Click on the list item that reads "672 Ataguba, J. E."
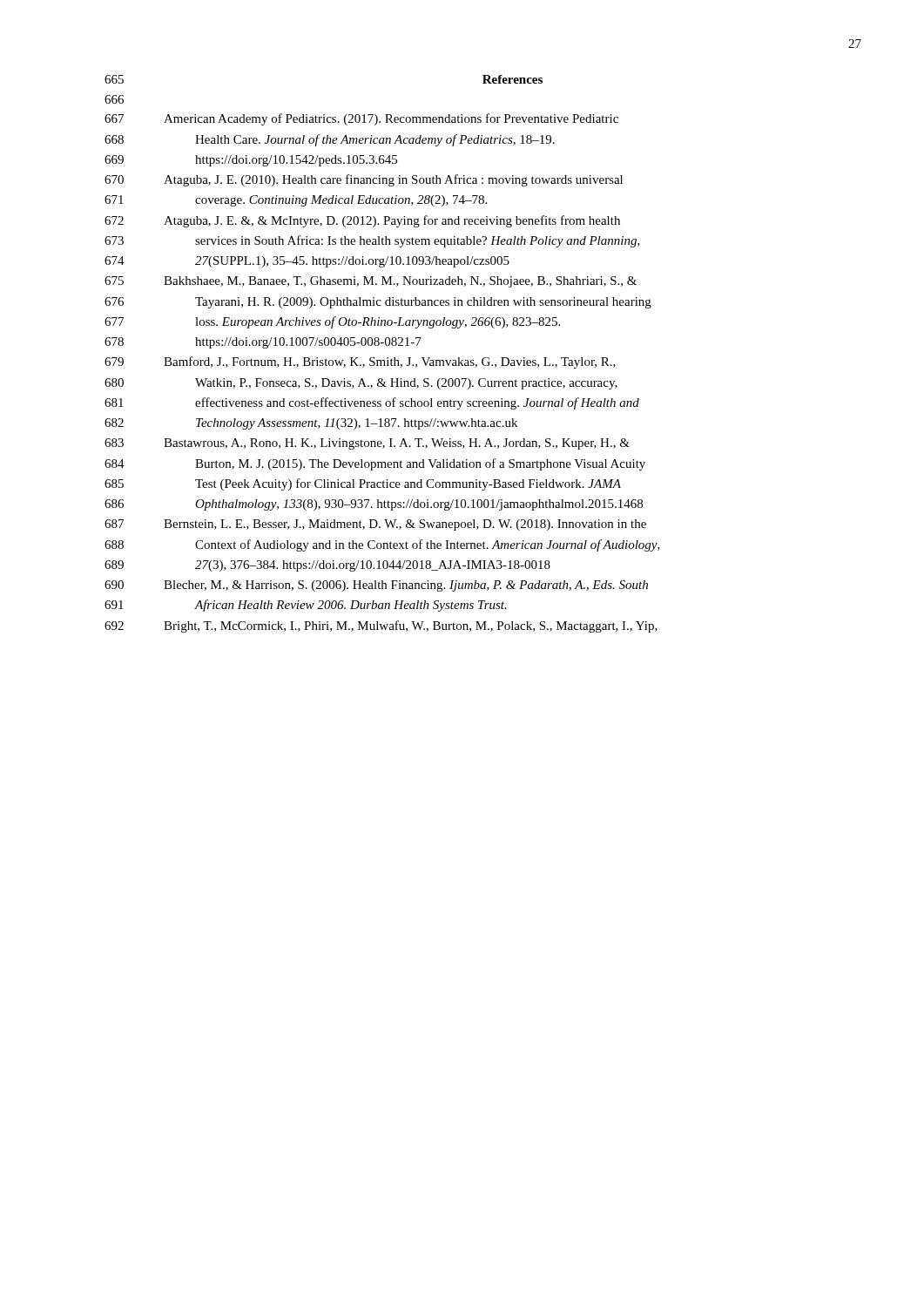The width and height of the screenshot is (924, 1307). tap(483, 221)
